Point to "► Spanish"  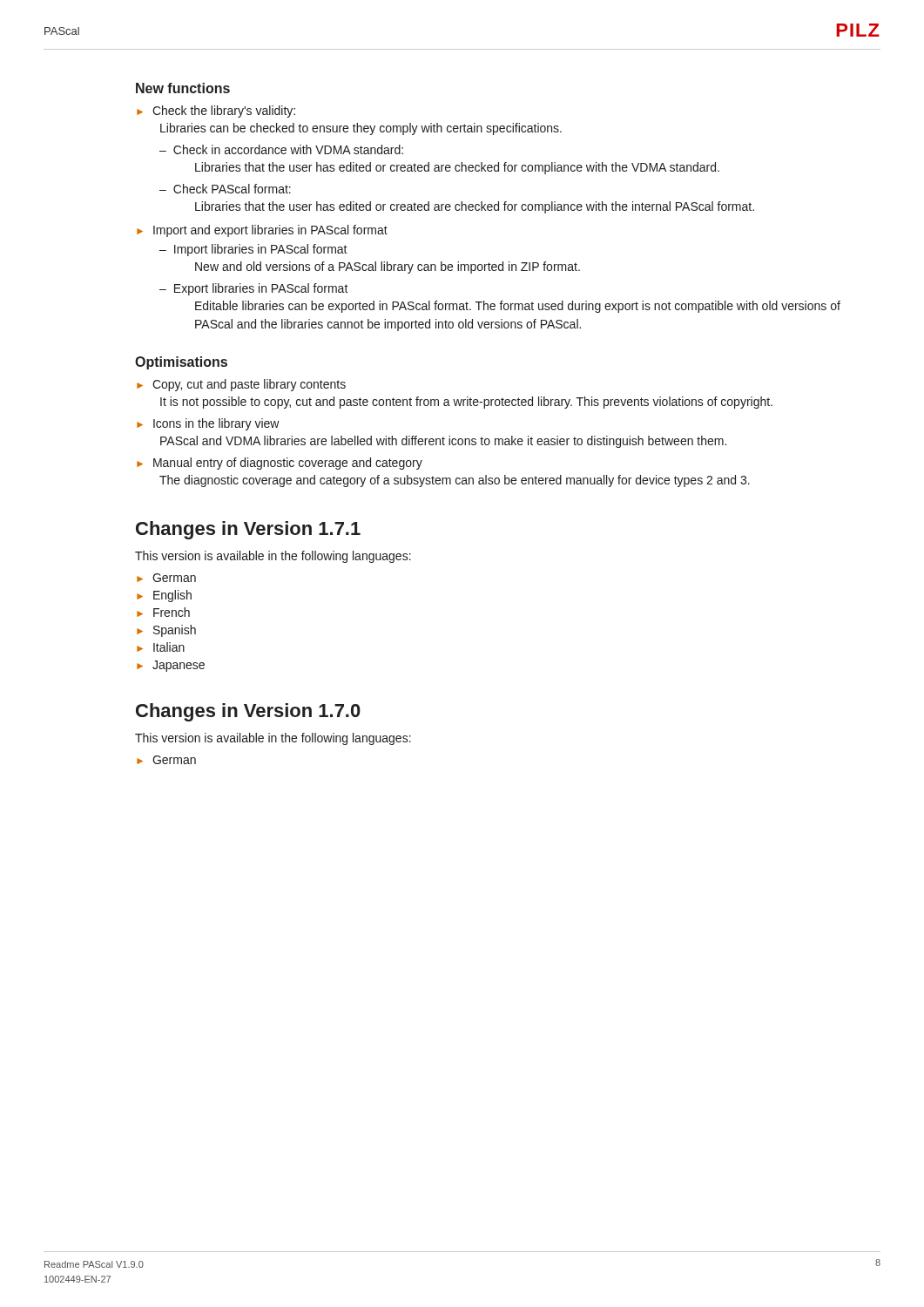coord(166,630)
